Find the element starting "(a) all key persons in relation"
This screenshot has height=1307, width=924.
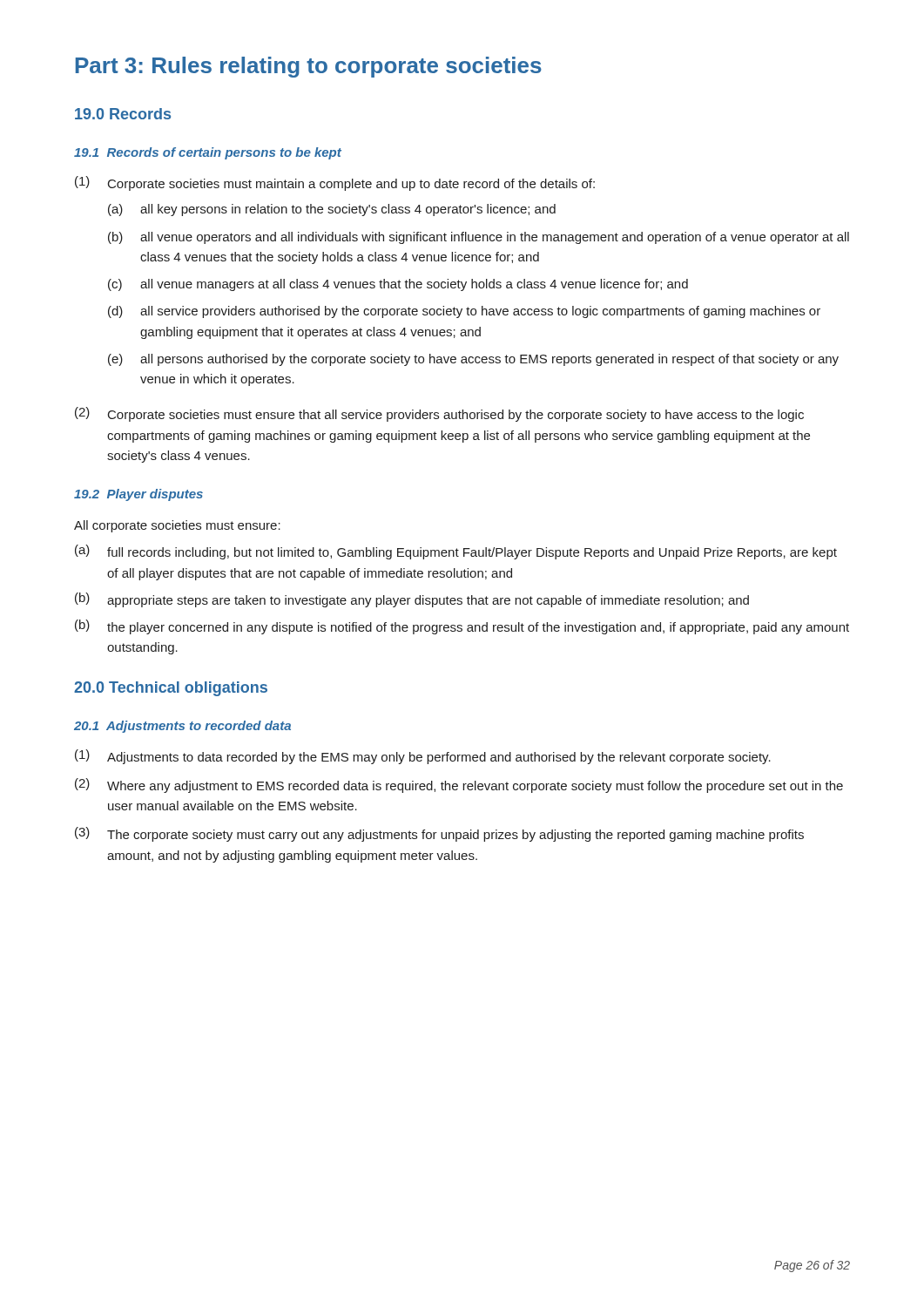[x=479, y=209]
